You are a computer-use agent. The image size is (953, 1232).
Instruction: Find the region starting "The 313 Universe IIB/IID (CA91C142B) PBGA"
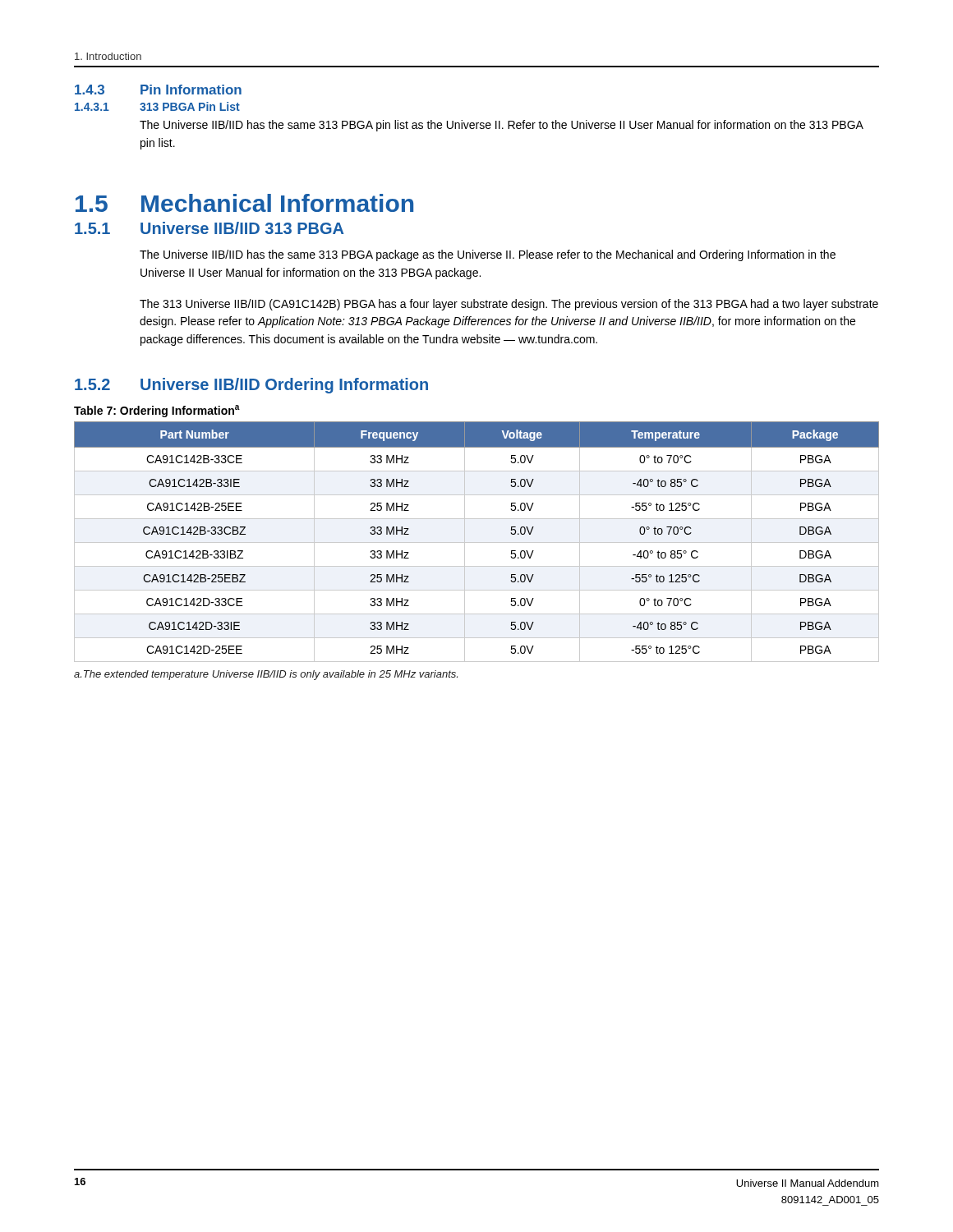pyautogui.click(x=509, y=322)
